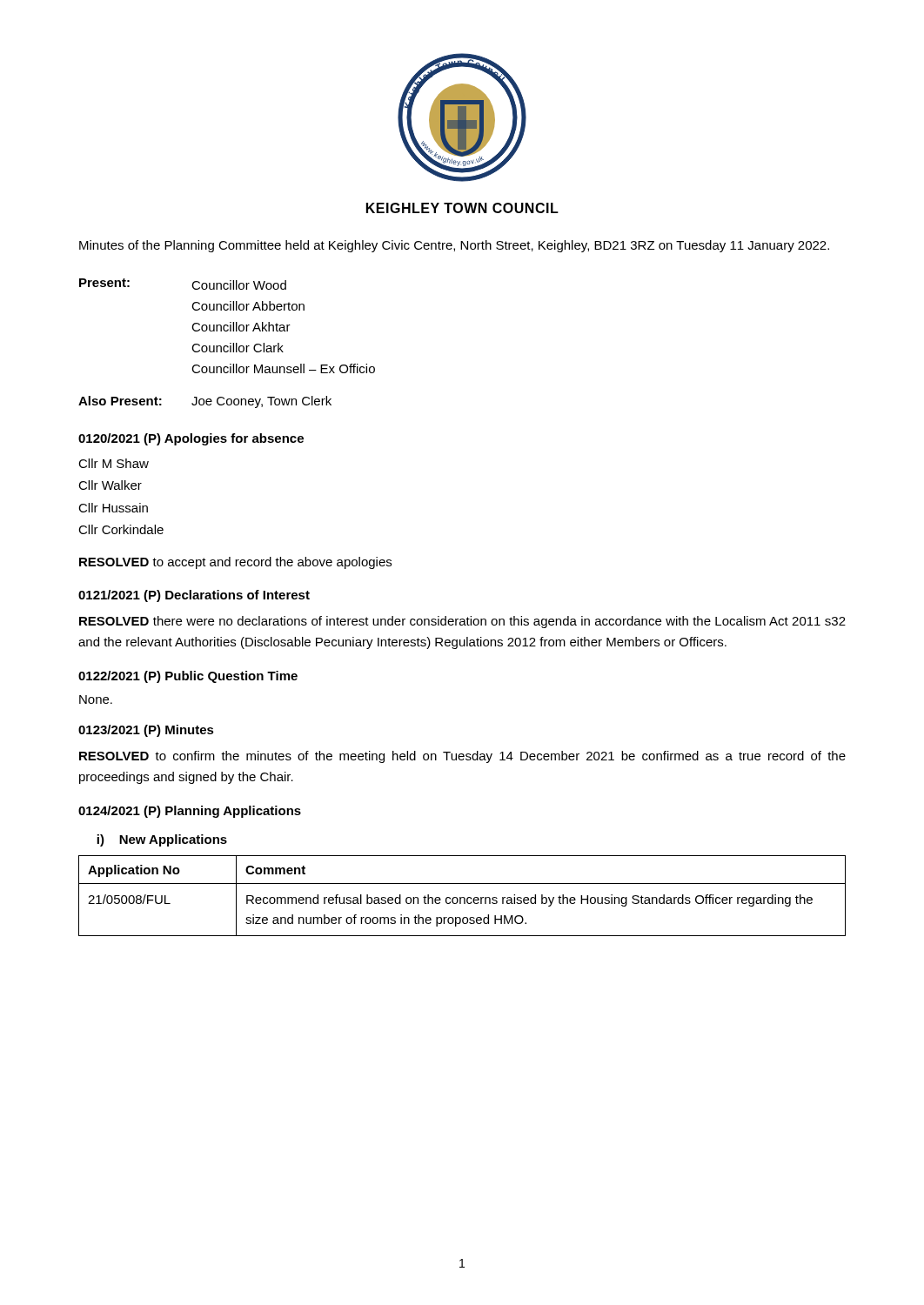Locate the logo
Screen dimensions: 1305x924
tap(462, 119)
